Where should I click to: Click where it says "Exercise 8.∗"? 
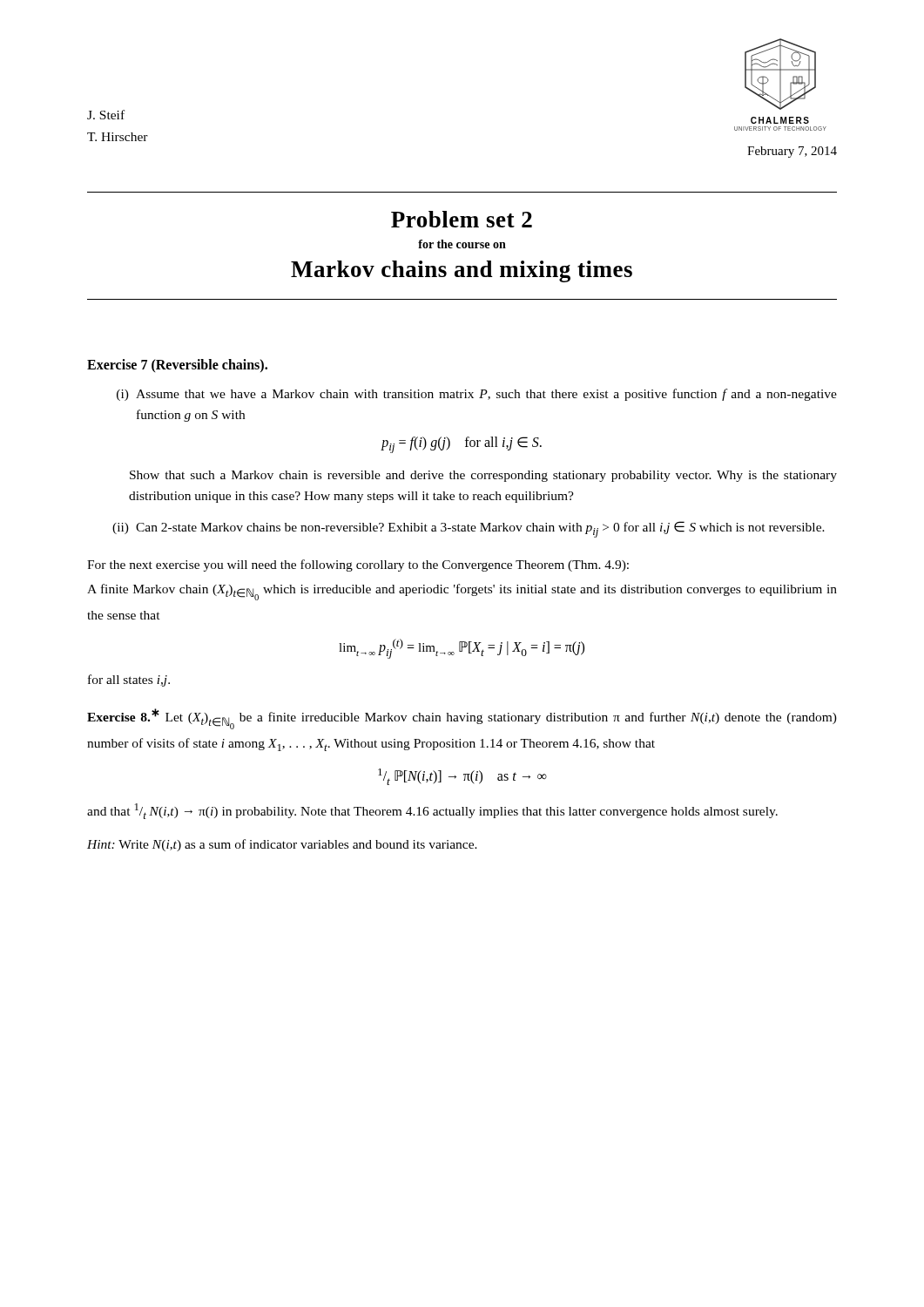point(124,717)
